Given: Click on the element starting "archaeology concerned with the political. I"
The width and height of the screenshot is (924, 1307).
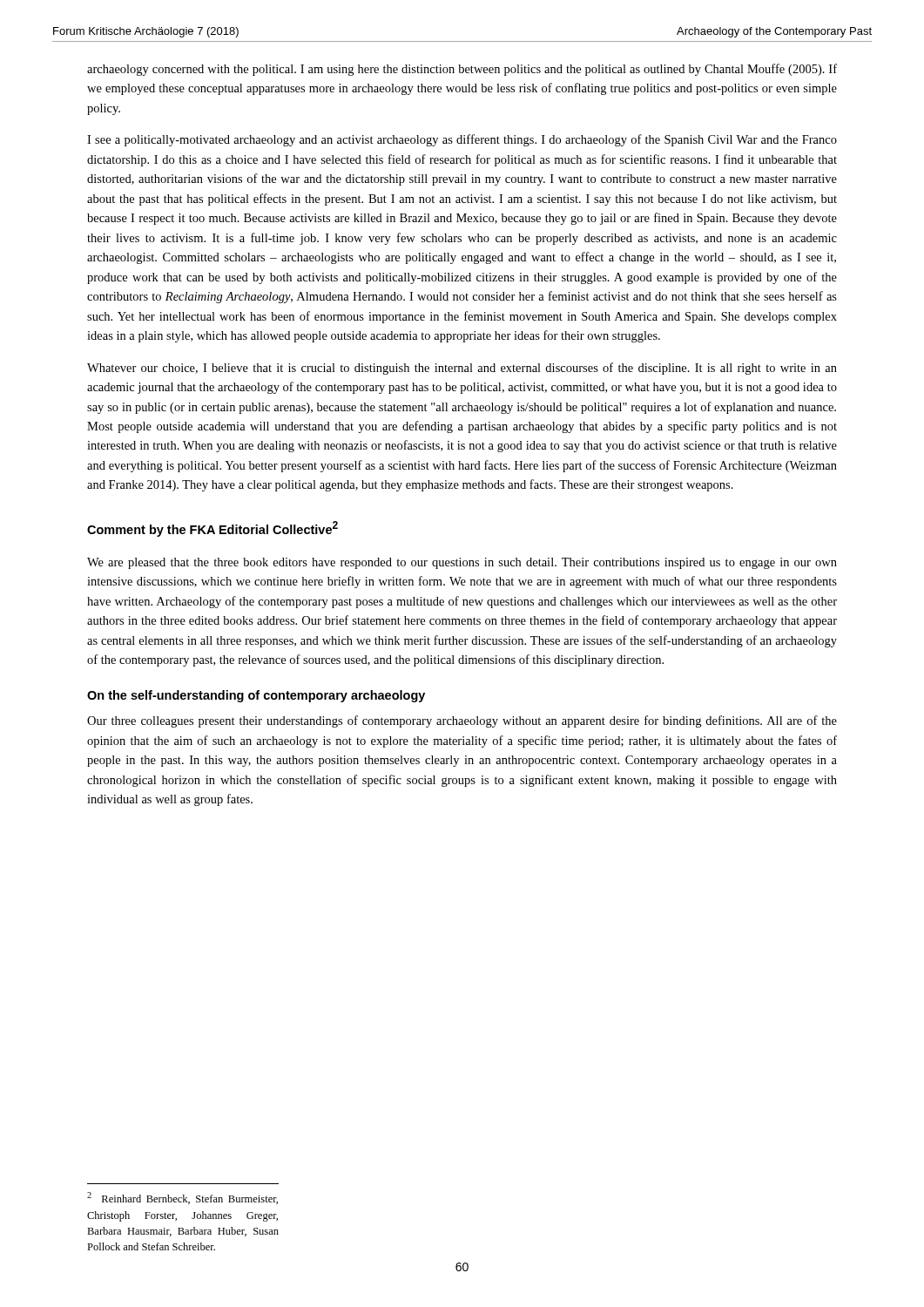Looking at the screenshot, I should [x=462, y=89].
